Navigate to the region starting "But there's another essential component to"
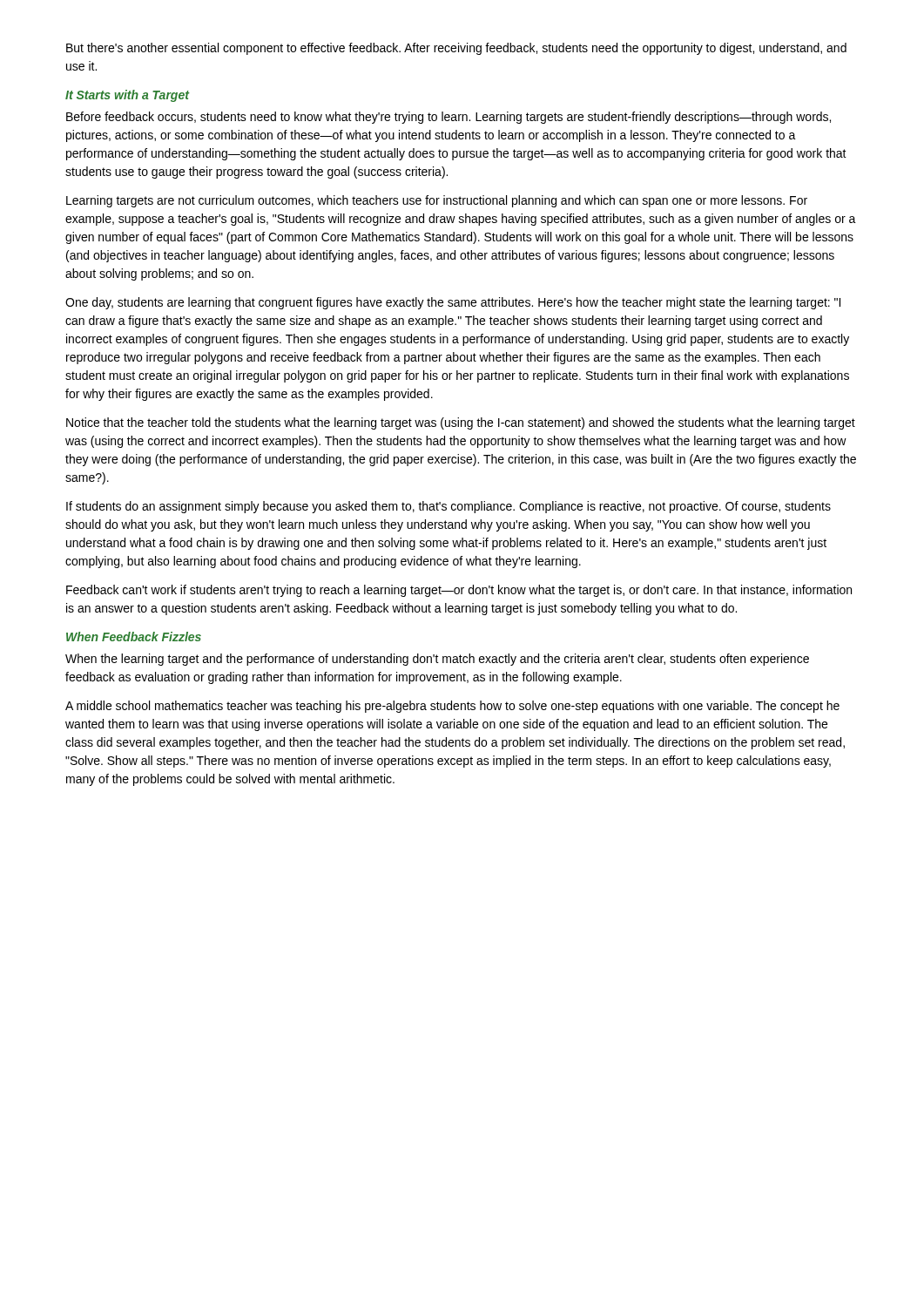Image resolution: width=924 pixels, height=1307 pixels. coord(462,58)
